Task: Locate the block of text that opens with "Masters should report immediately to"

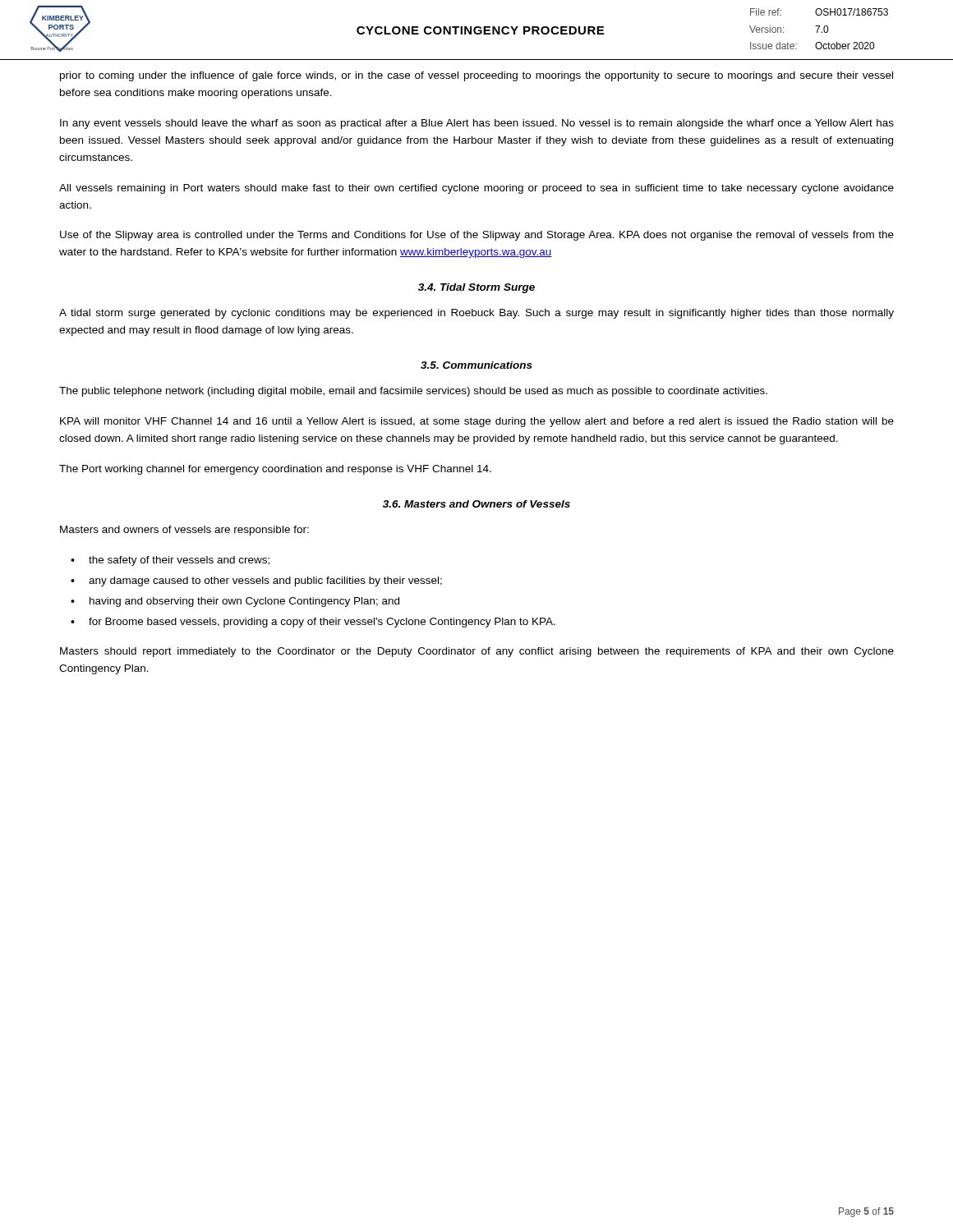Action: [476, 660]
